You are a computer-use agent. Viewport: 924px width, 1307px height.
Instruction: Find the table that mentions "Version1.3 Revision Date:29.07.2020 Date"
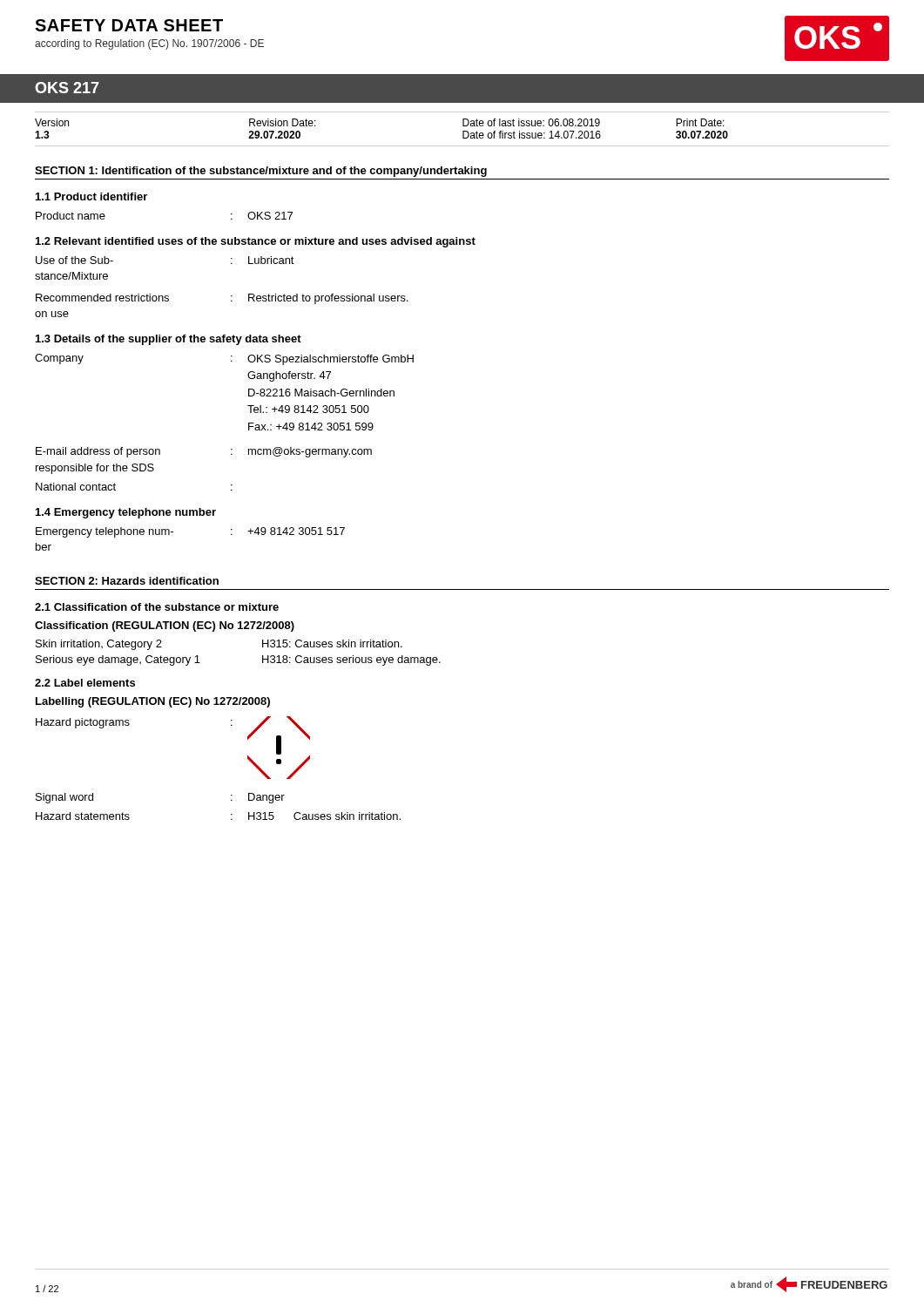coord(462,129)
